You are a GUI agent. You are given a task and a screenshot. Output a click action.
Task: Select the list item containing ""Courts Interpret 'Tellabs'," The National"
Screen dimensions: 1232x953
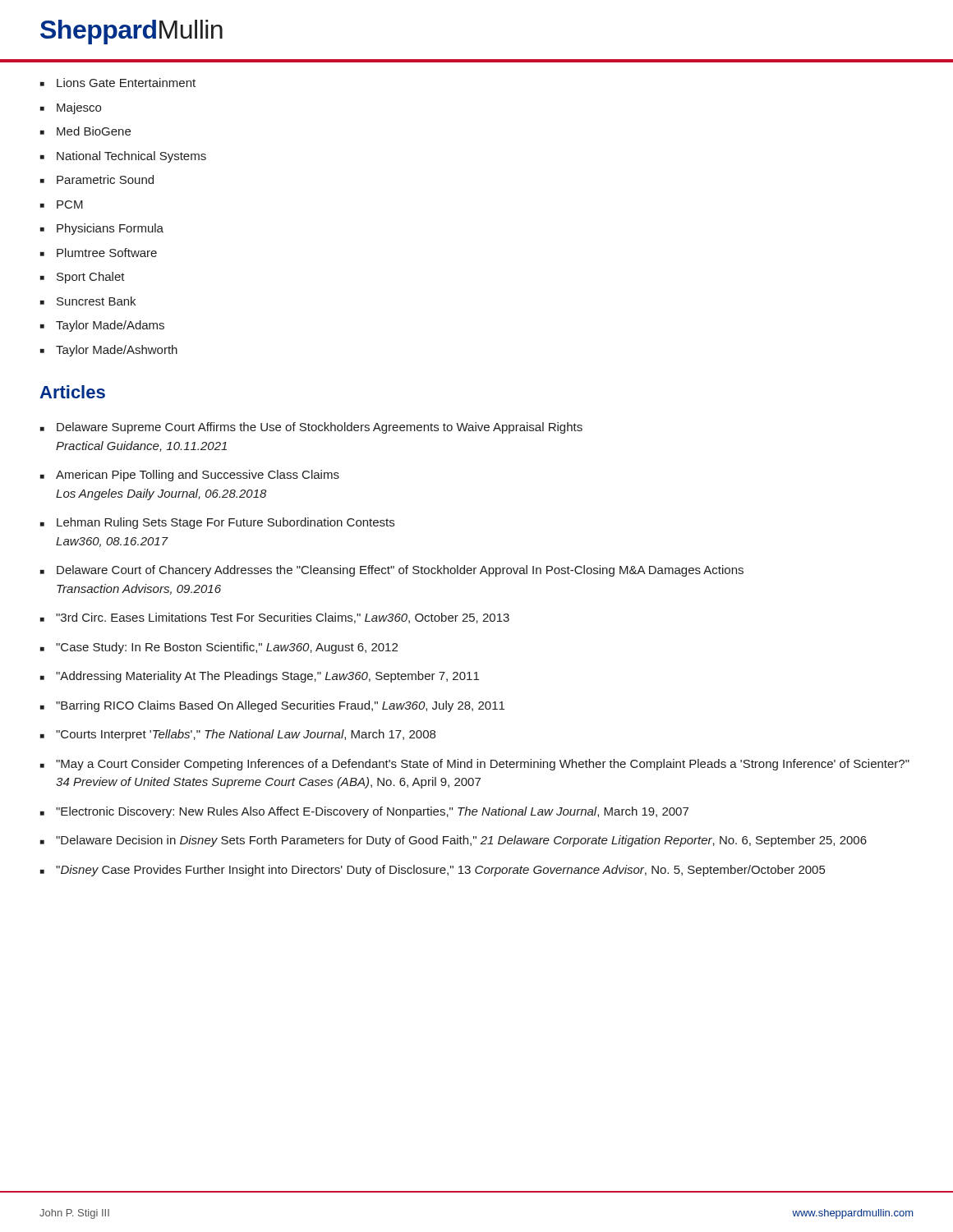246,735
